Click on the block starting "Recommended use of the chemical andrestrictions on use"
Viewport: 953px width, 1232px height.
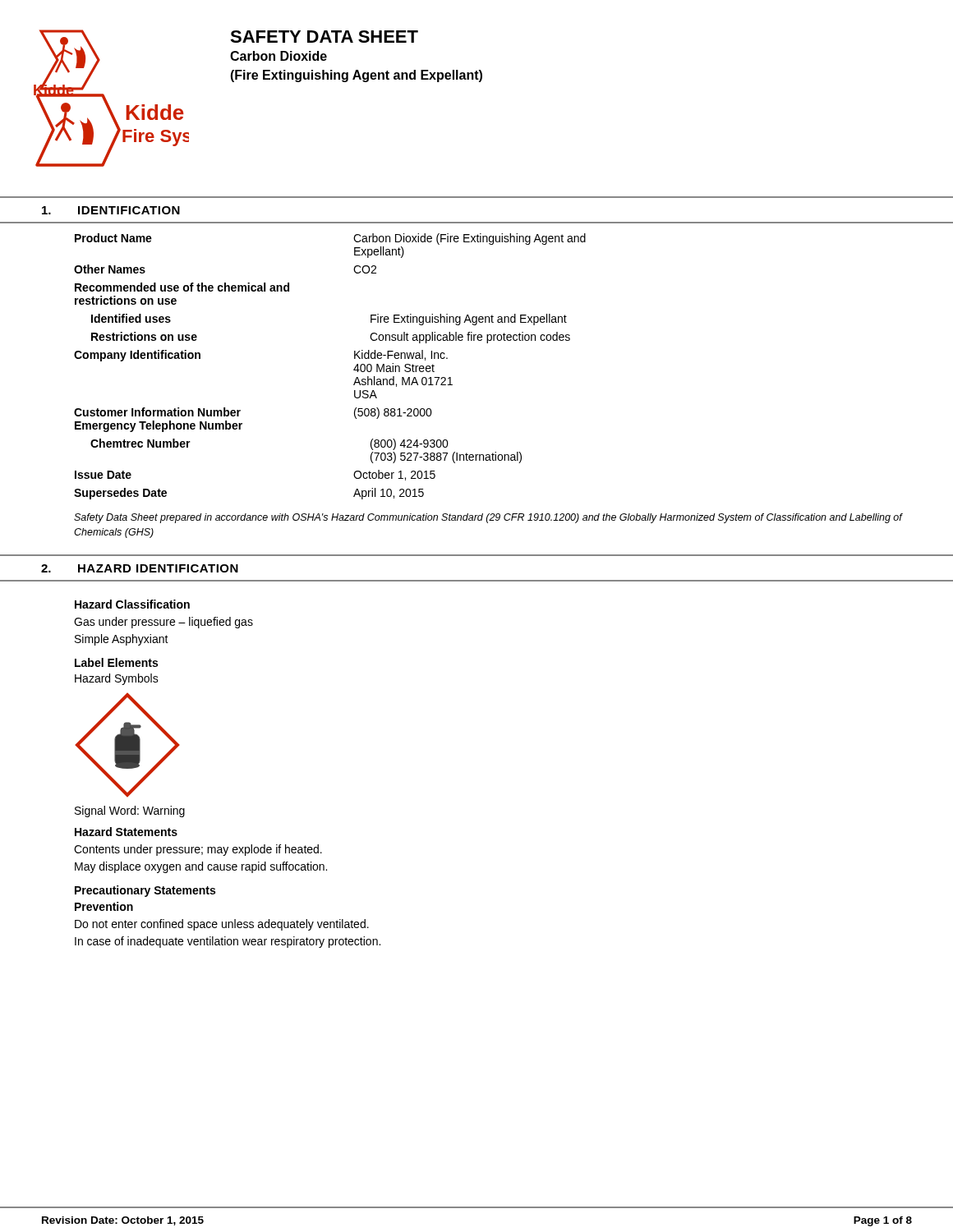click(x=214, y=294)
